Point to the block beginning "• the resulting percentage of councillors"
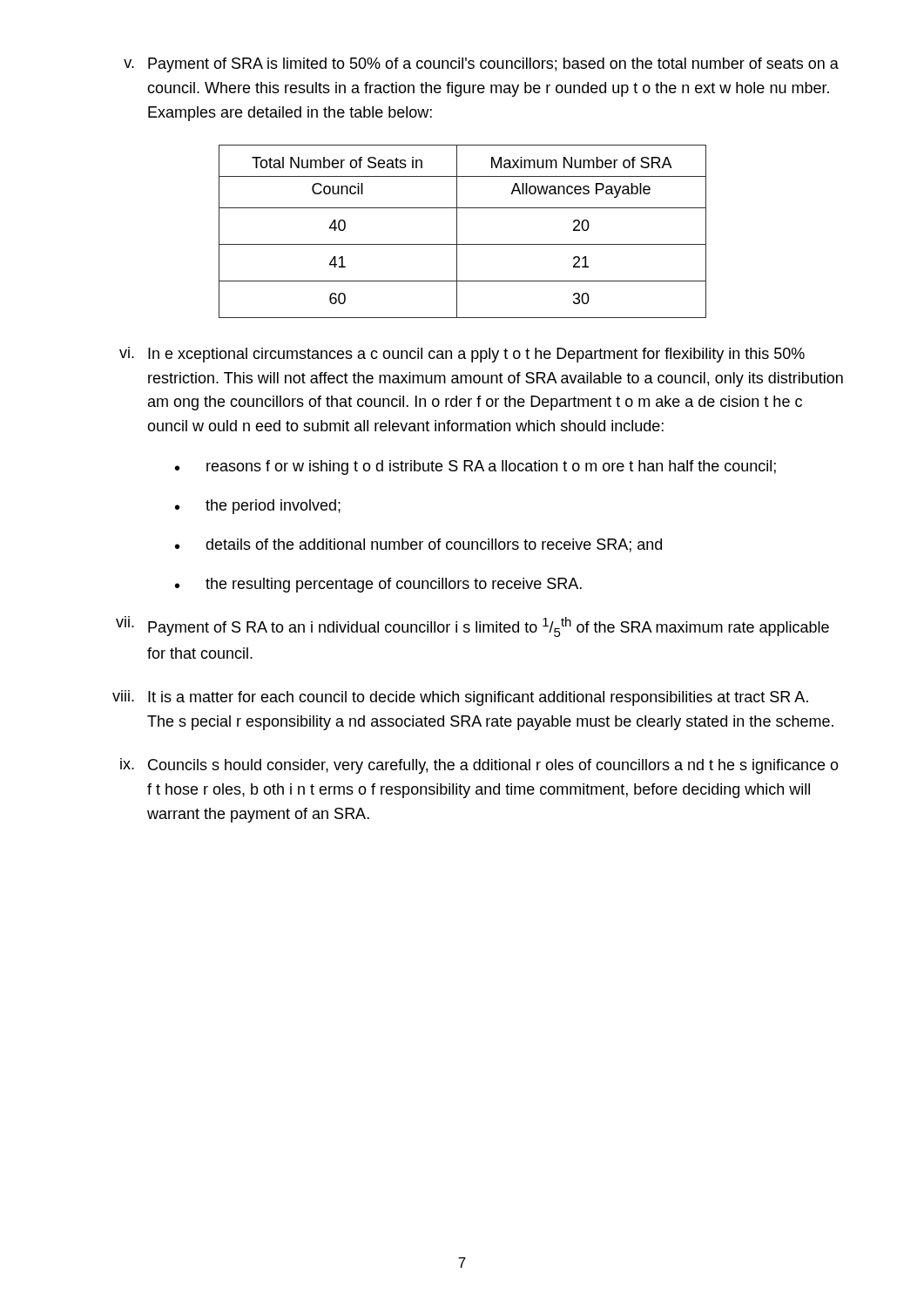Image resolution: width=924 pixels, height=1307 pixels. point(510,586)
